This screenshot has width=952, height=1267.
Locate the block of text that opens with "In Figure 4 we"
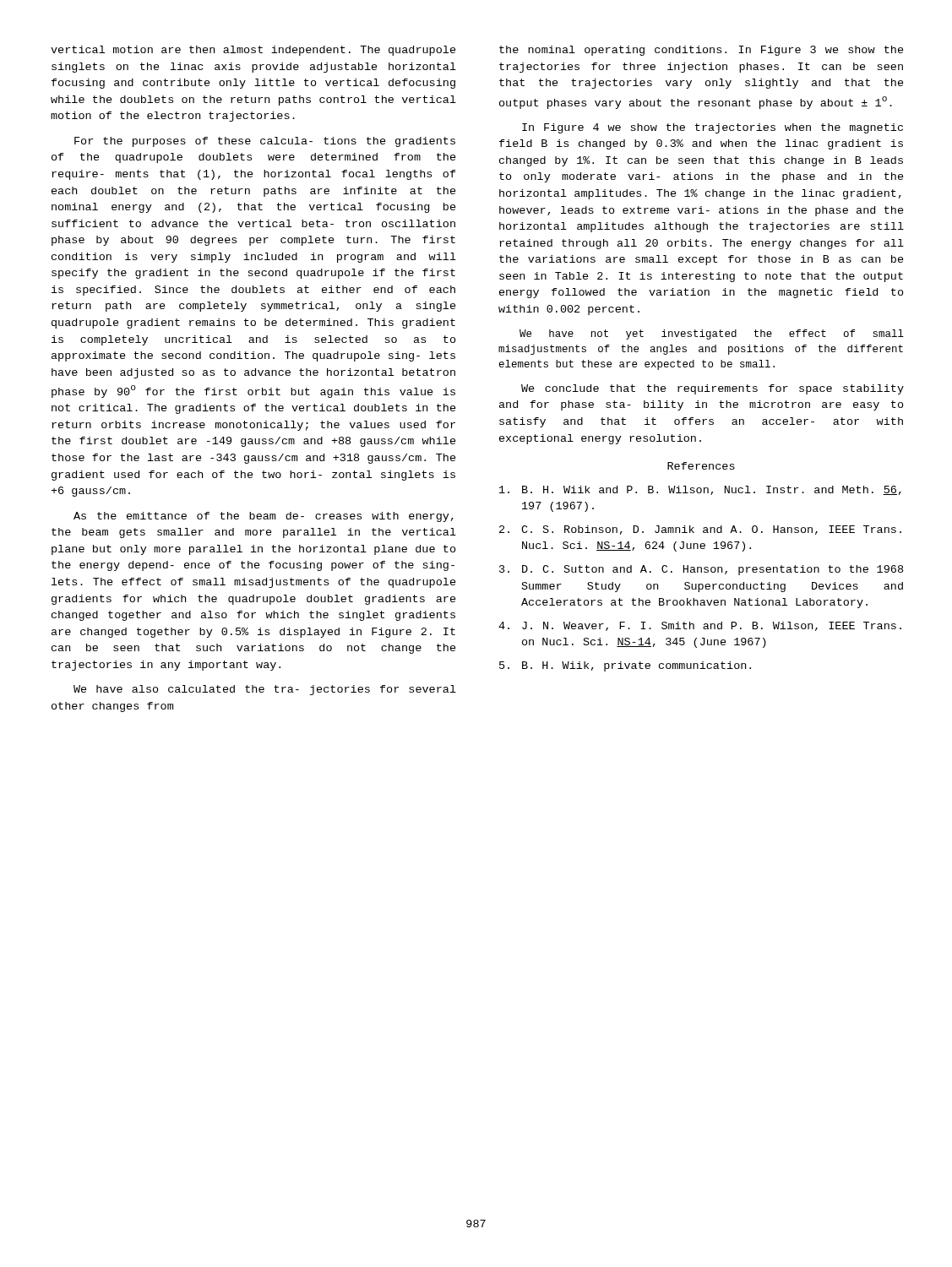pos(701,219)
